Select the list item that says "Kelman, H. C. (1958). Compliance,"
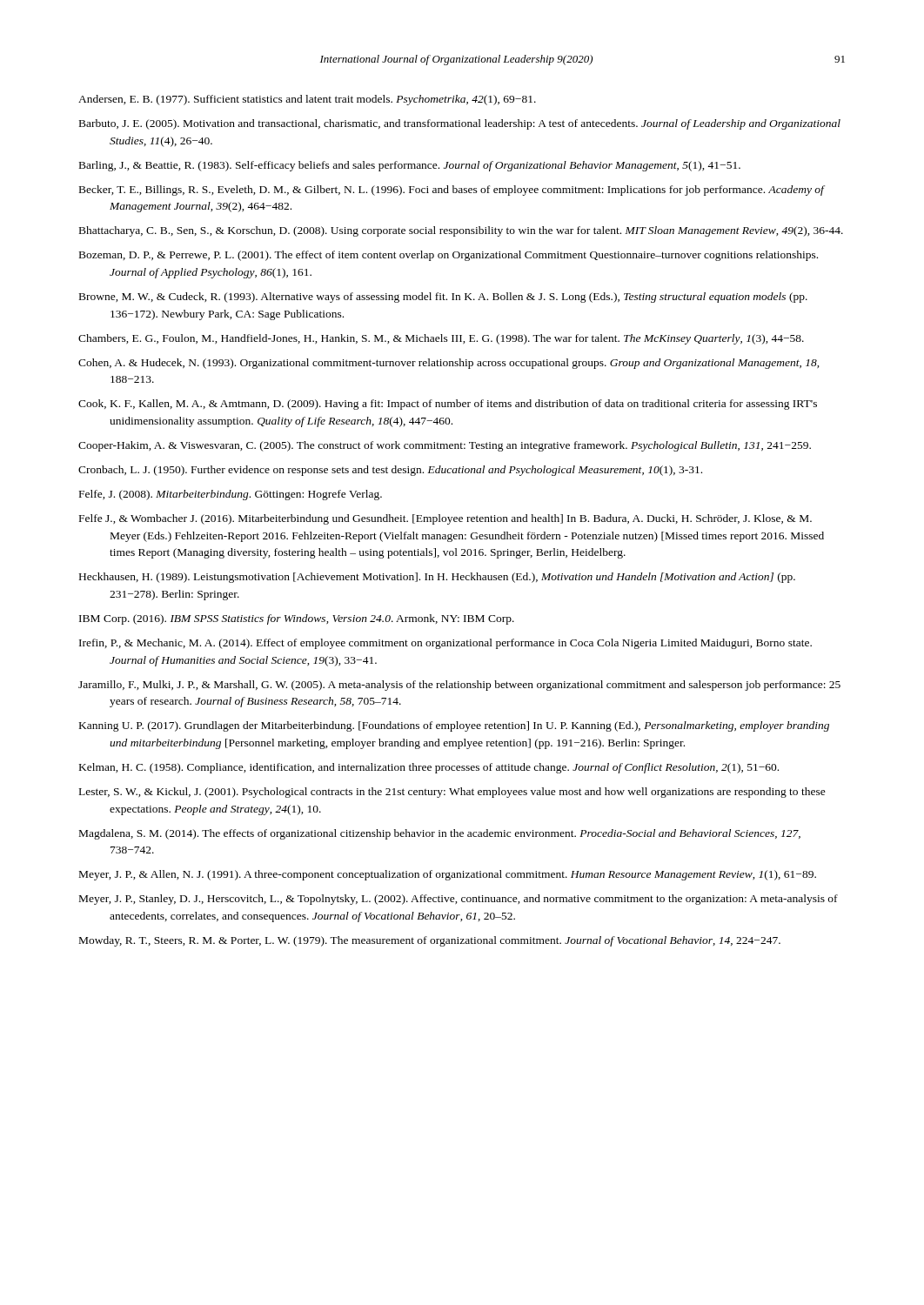 point(429,767)
